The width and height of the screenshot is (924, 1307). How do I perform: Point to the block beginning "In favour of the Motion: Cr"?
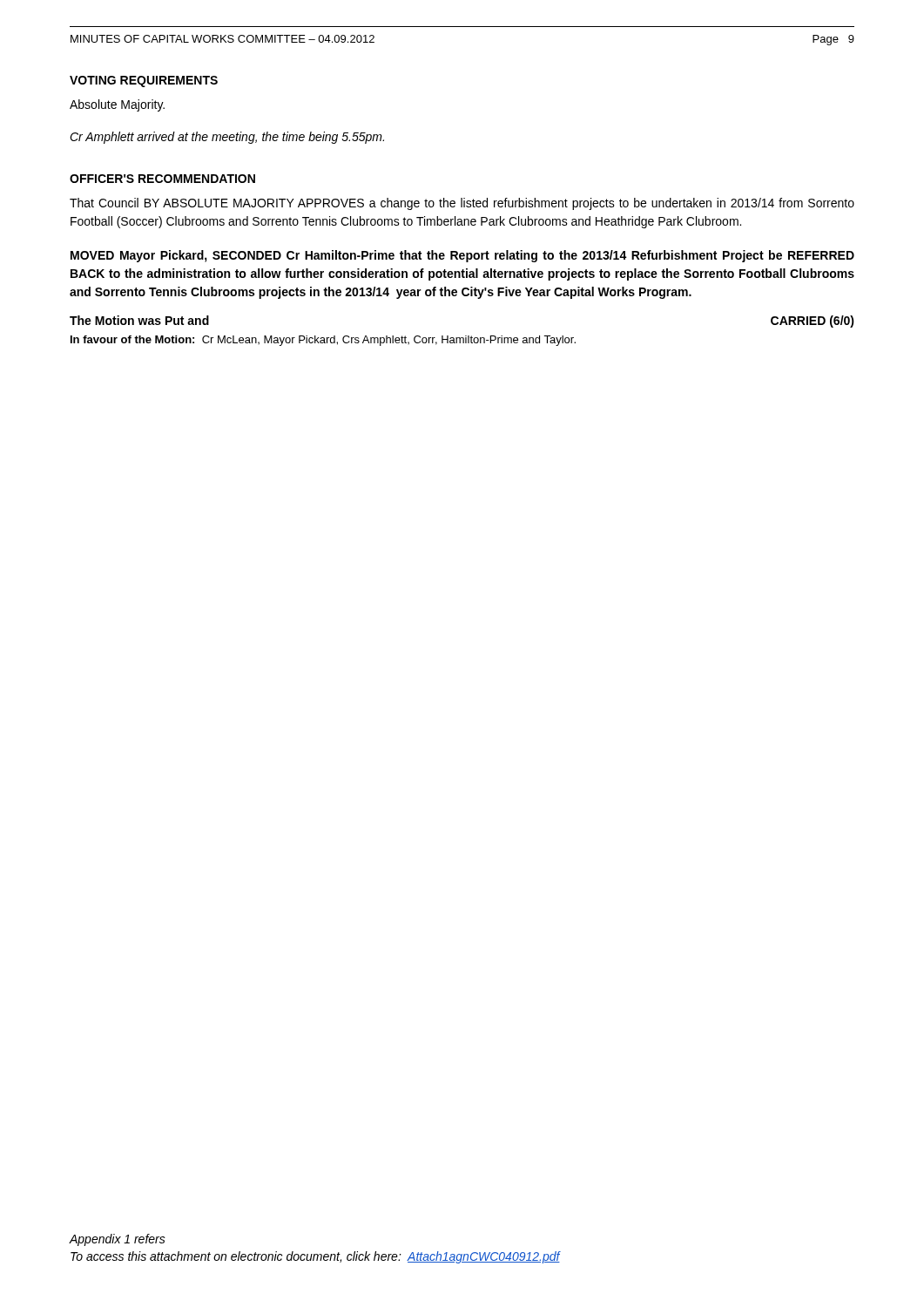pyautogui.click(x=323, y=339)
